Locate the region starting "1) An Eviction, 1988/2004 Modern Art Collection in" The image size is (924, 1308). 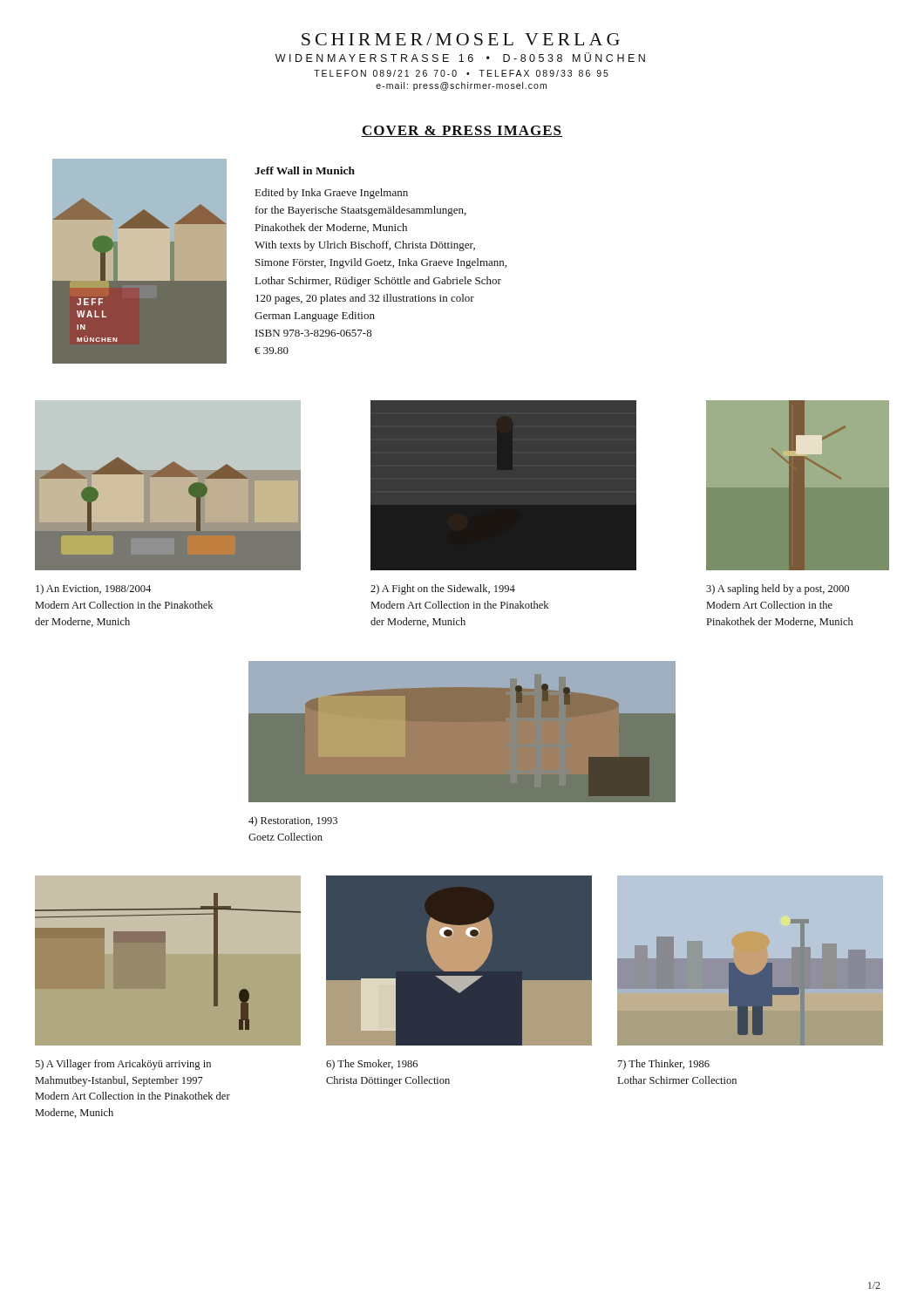(x=124, y=605)
